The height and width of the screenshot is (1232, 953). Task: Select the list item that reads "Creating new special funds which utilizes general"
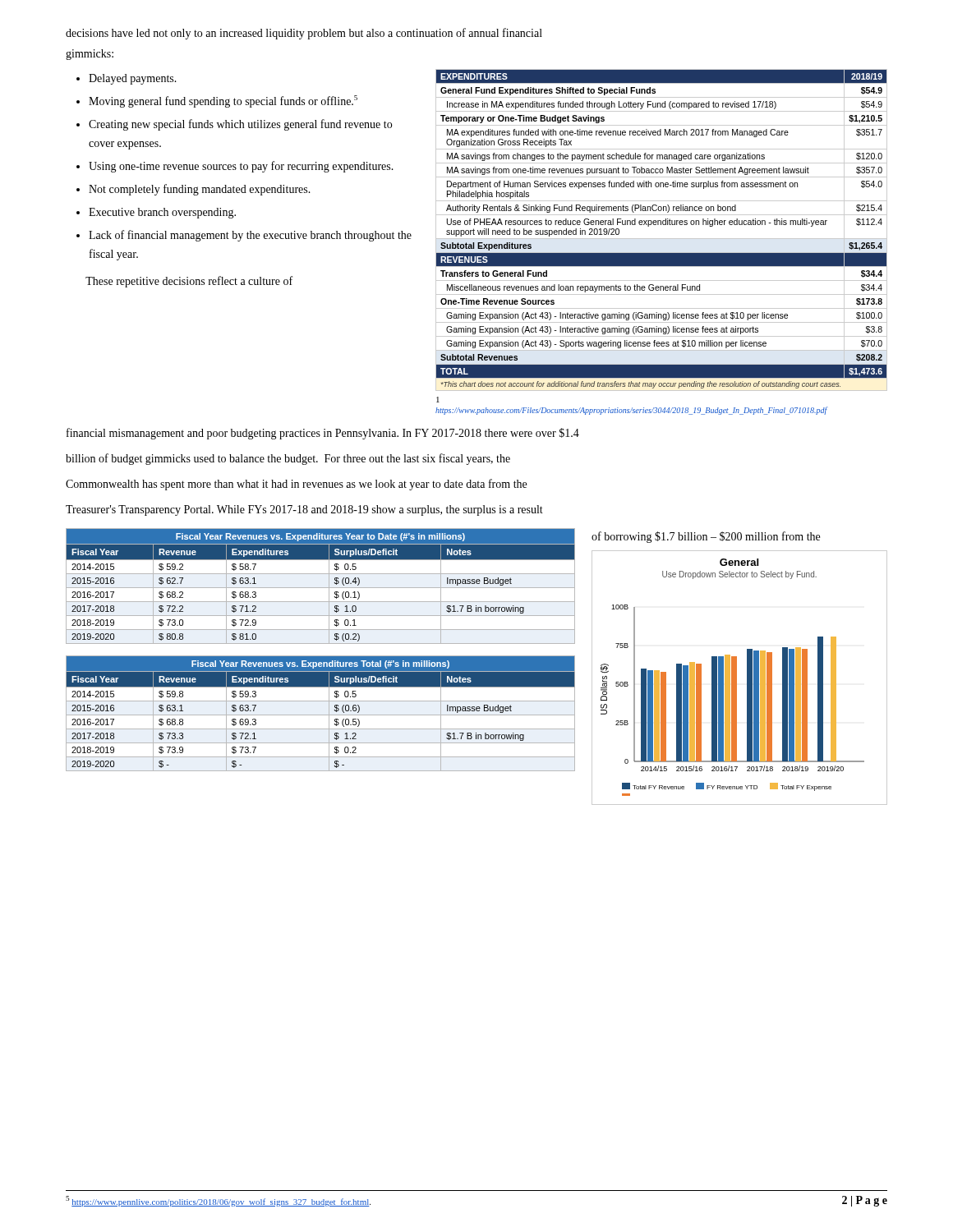(x=241, y=134)
